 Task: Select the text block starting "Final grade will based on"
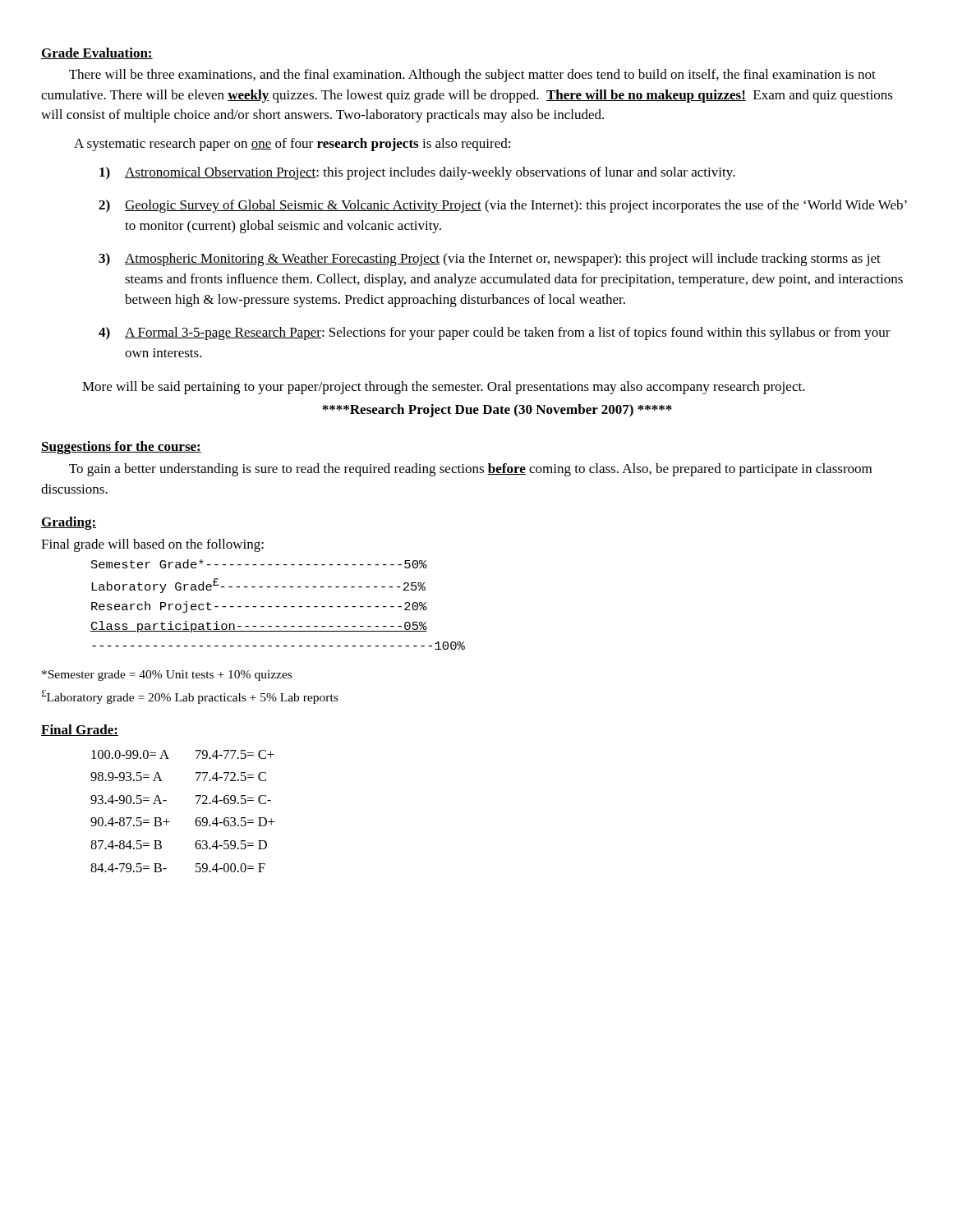tap(152, 545)
